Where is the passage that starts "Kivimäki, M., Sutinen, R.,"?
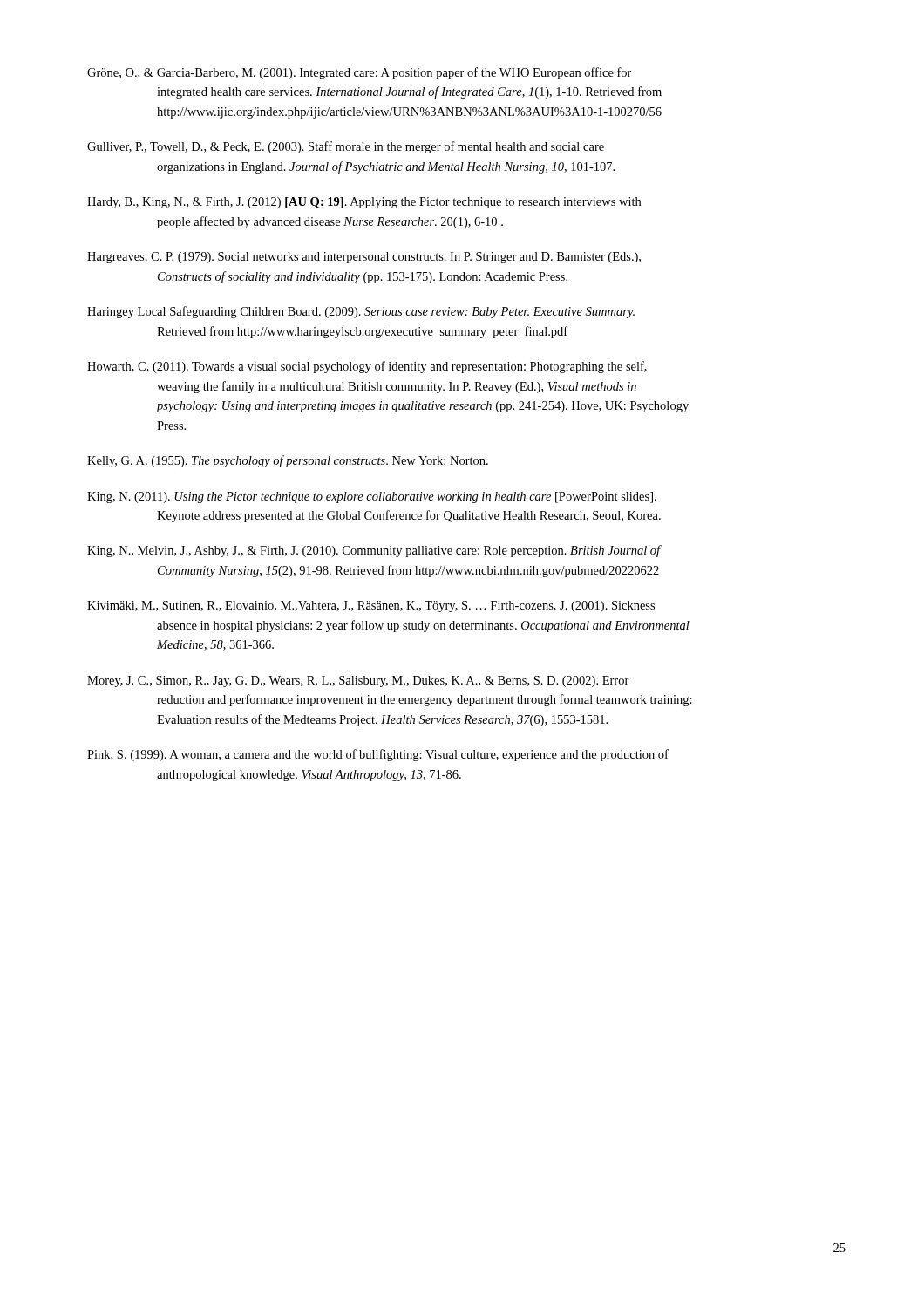Image resolution: width=924 pixels, height=1308 pixels. tap(466, 627)
